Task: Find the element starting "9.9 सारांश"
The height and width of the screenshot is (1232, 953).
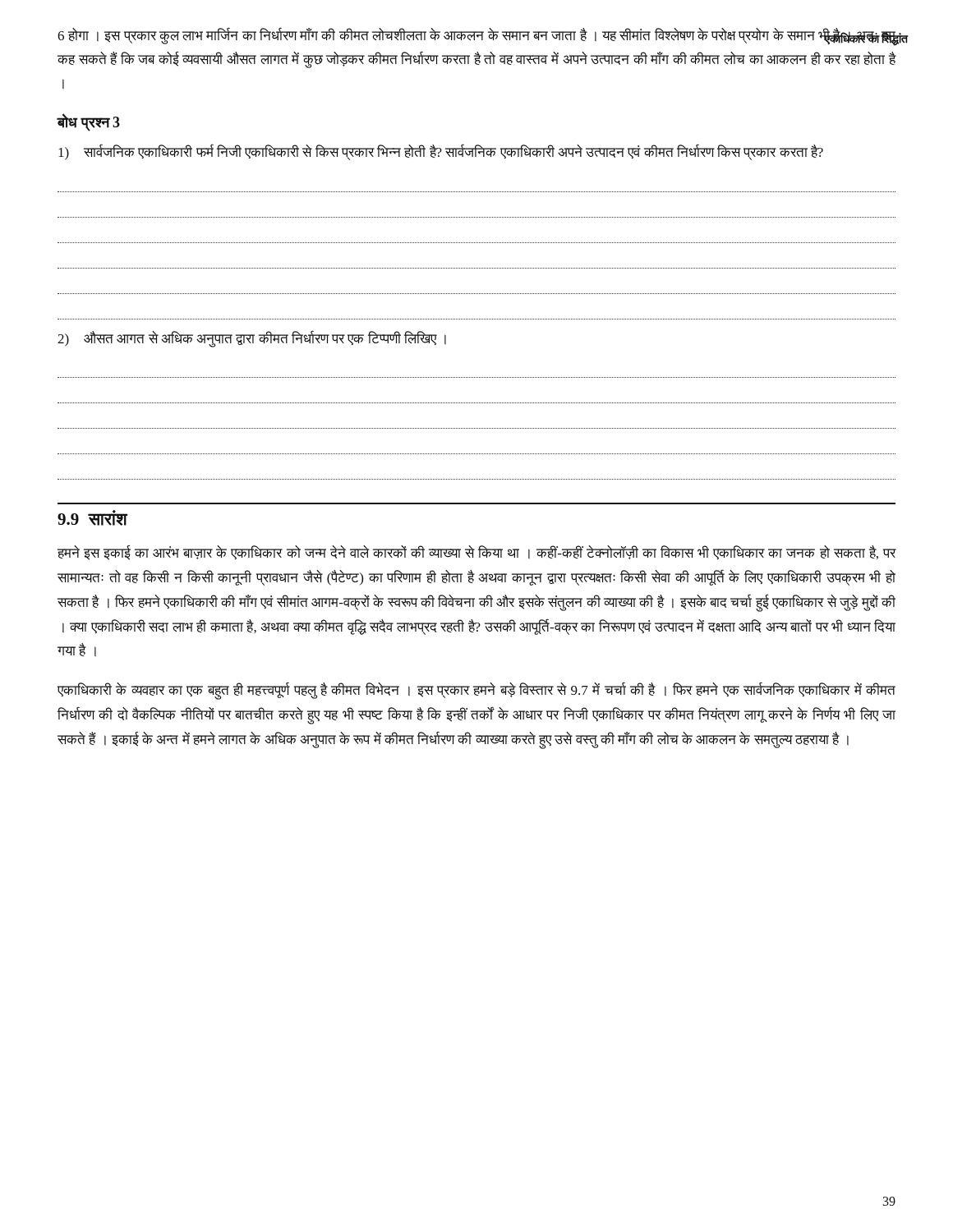Action: (x=92, y=520)
